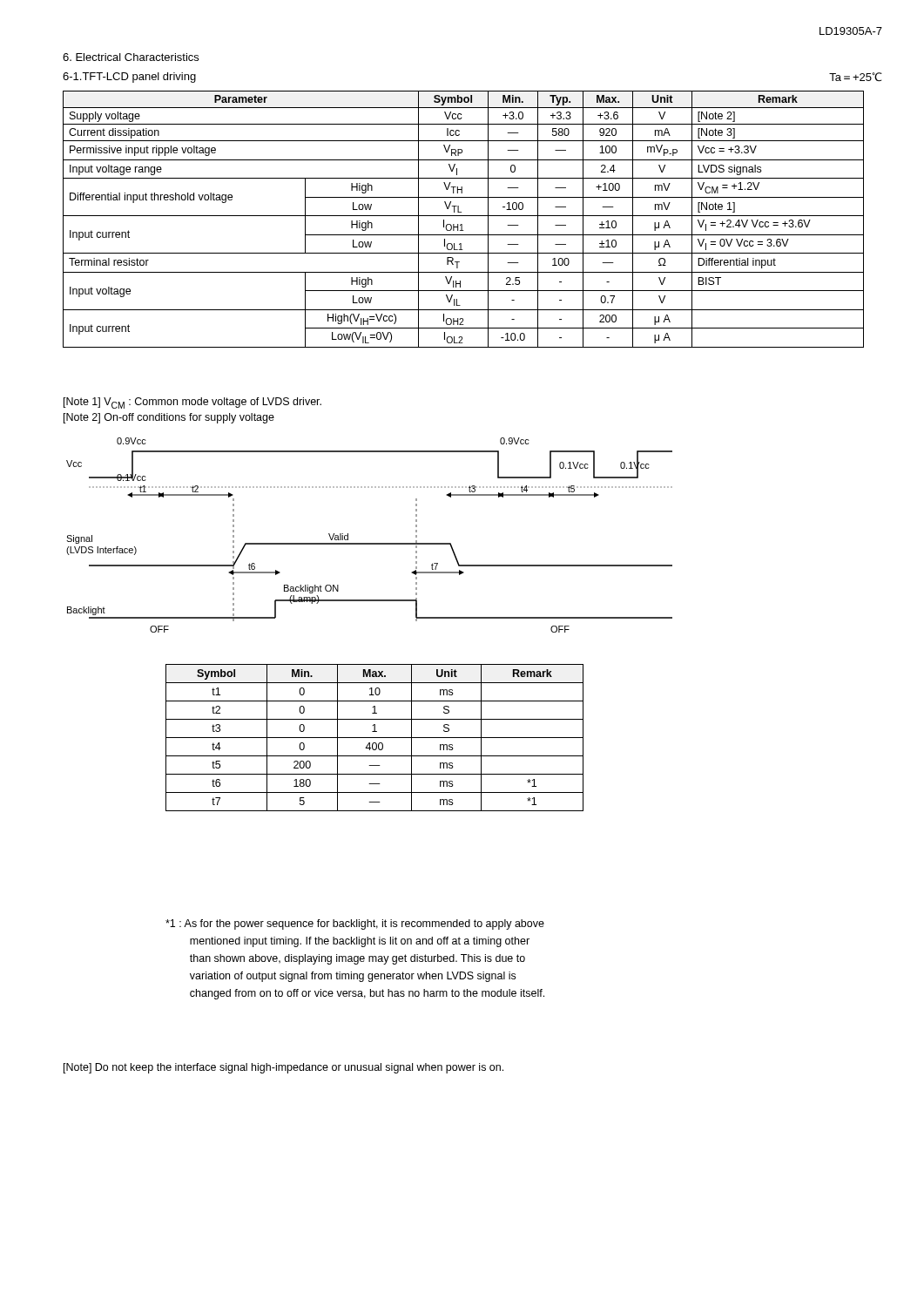Screen dimensions: 1307x924
Task: Locate the element starting "[Note 1] VCM :"
Action: coord(193,403)
